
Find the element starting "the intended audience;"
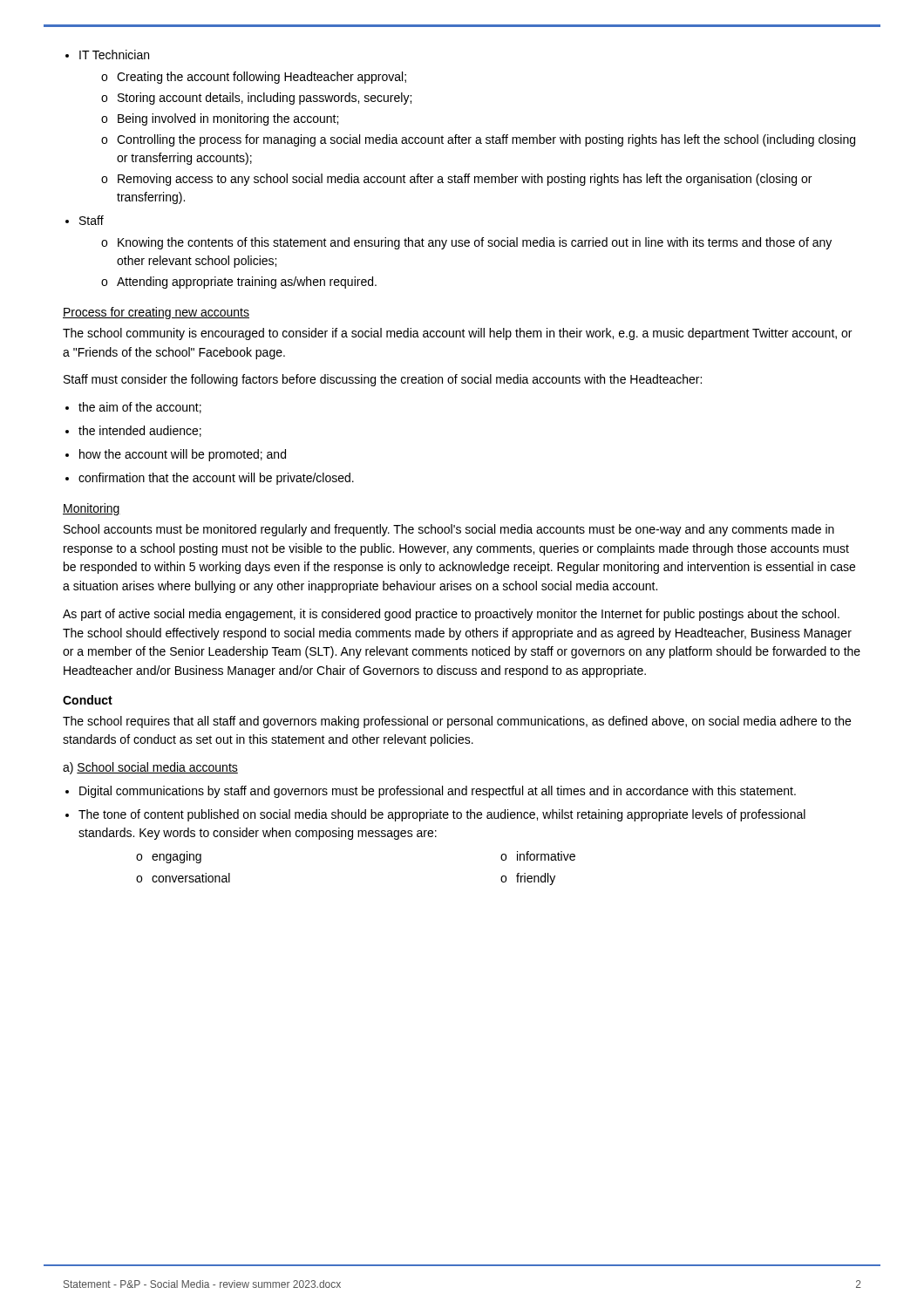(x=140, y=431)
